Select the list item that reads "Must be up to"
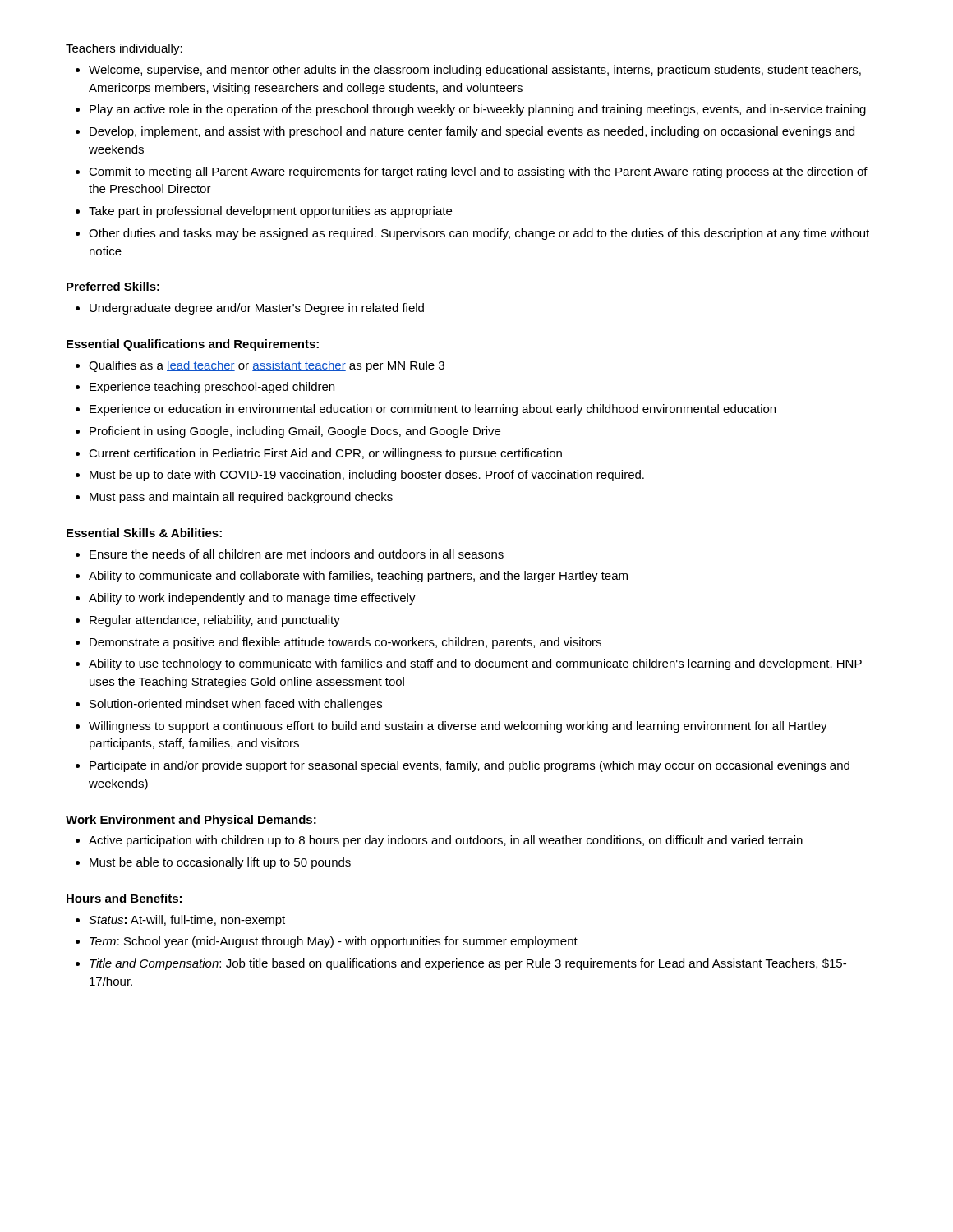 click(x=488, y=475)
